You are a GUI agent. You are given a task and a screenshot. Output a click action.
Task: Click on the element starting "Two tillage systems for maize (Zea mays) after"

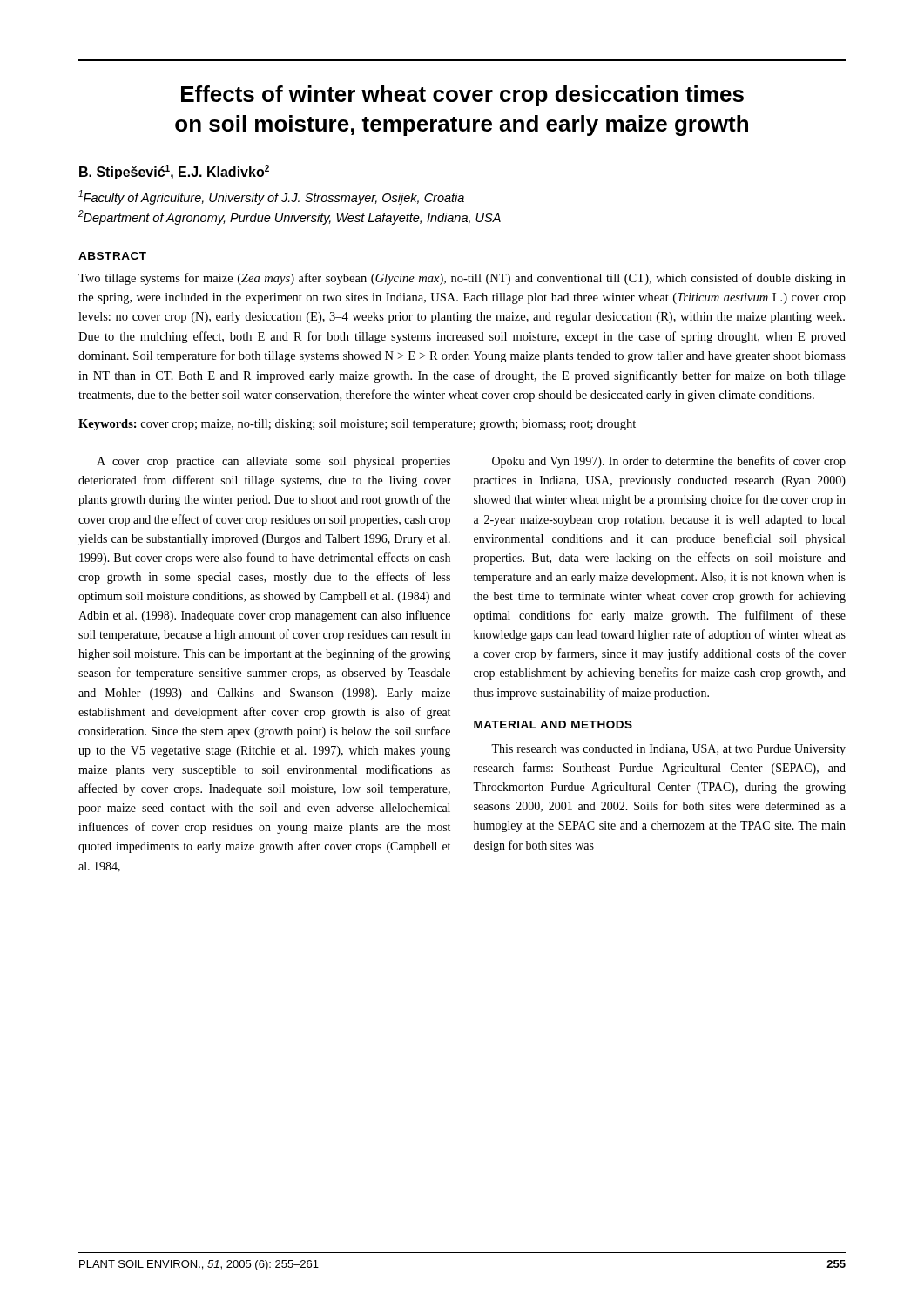pos(462,336)
